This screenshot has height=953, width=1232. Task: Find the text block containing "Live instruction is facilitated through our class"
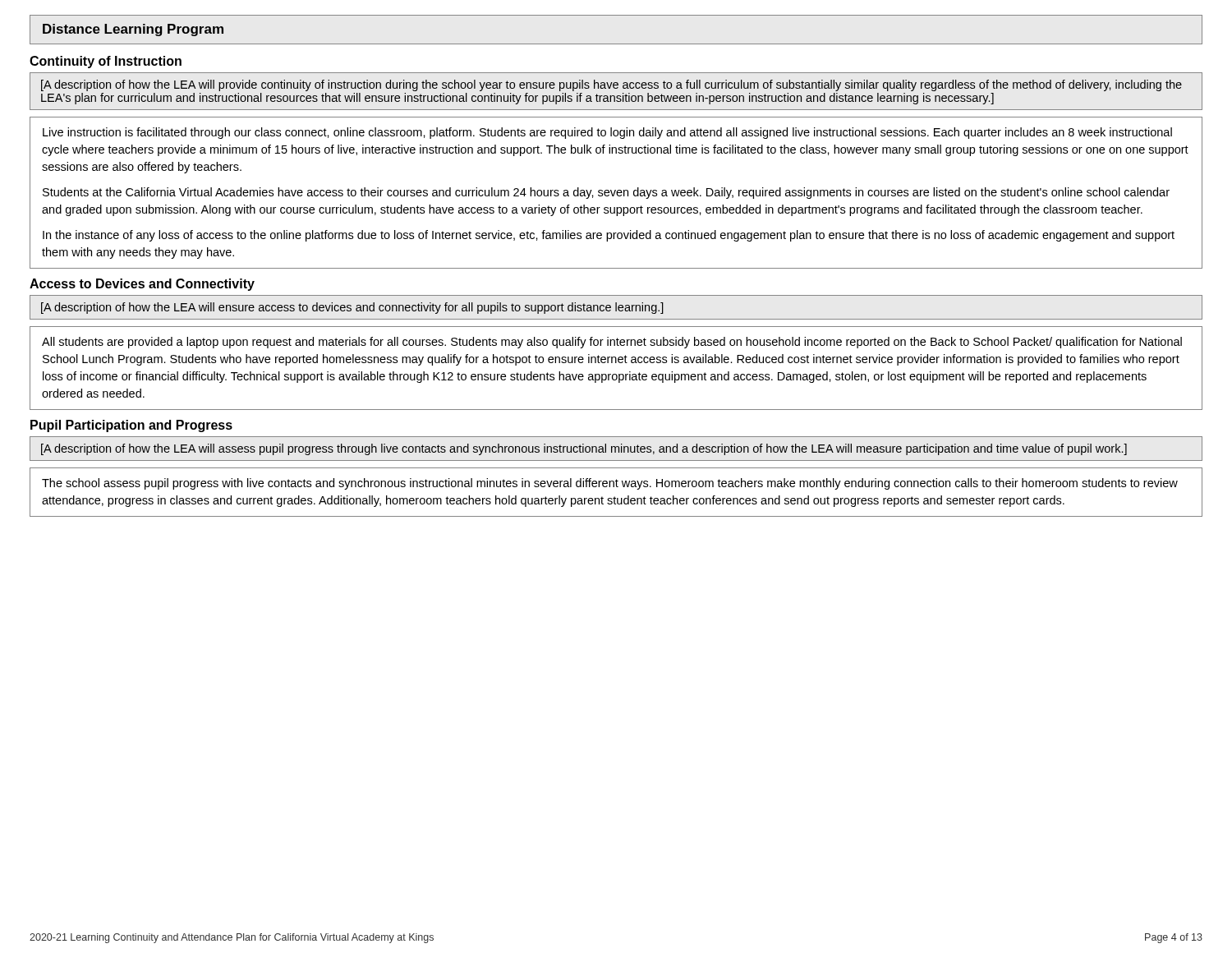(616, 193)
